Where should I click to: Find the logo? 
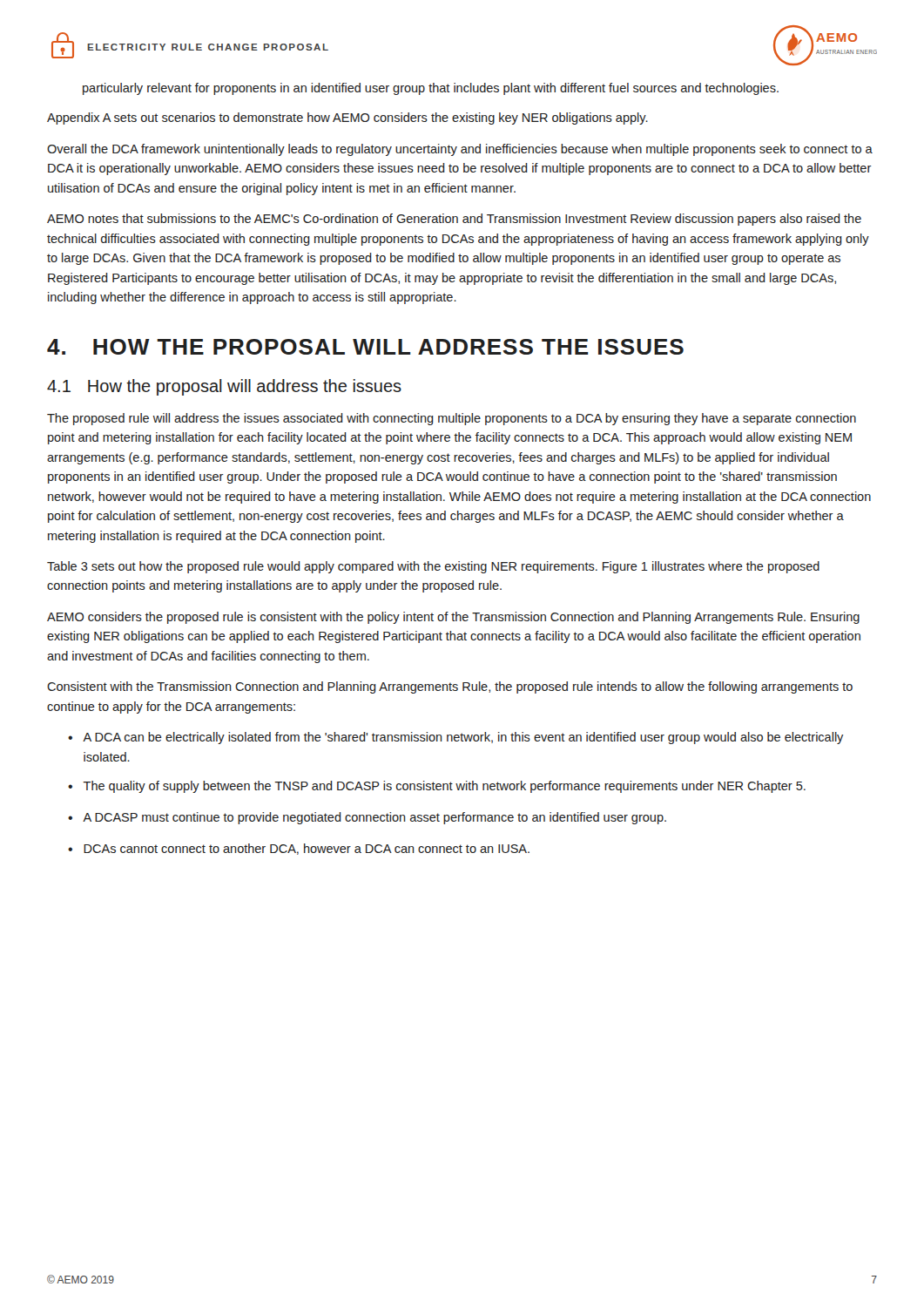[825, 47]
